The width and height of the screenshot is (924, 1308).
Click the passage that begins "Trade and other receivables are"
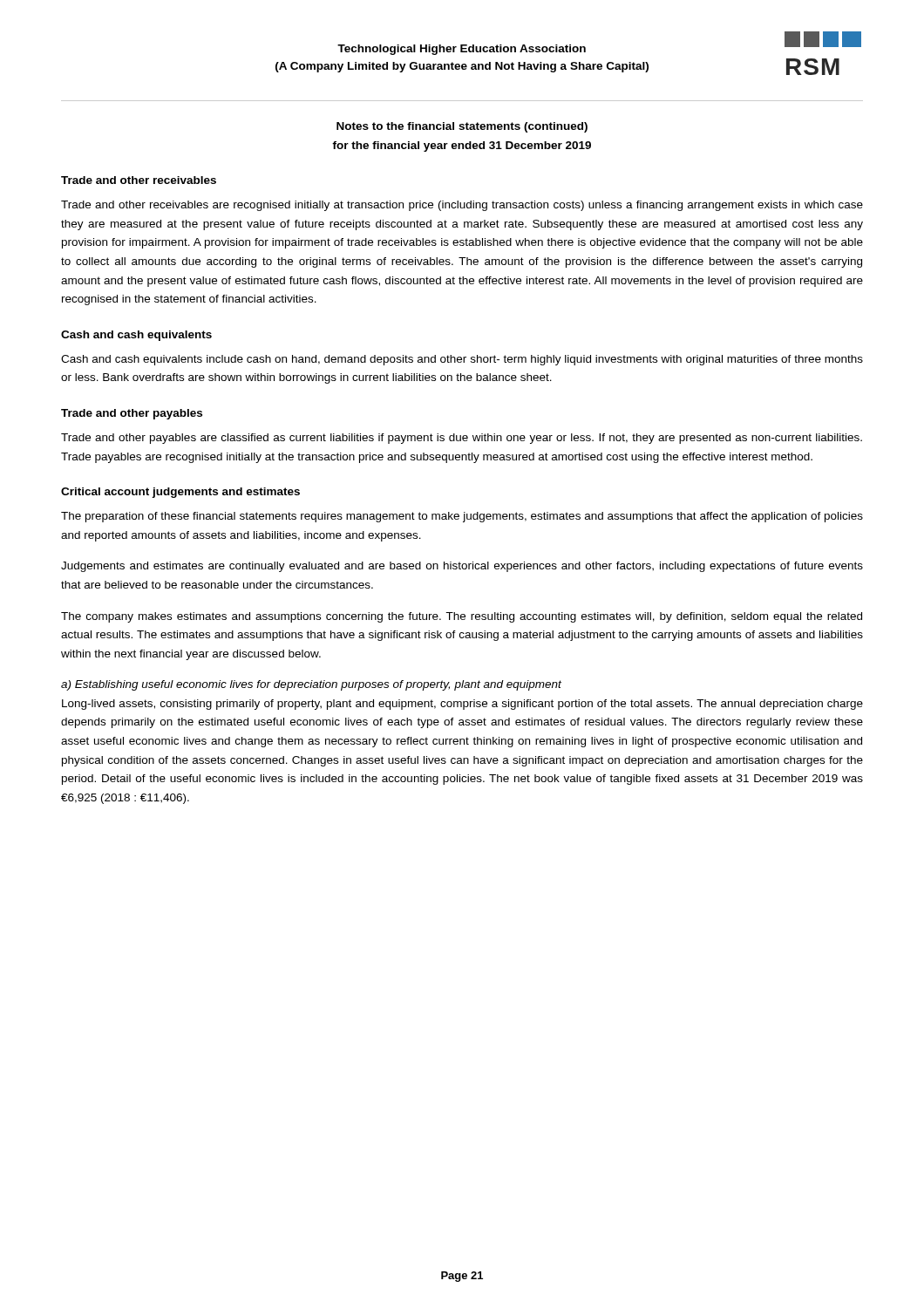coord(462,252)
